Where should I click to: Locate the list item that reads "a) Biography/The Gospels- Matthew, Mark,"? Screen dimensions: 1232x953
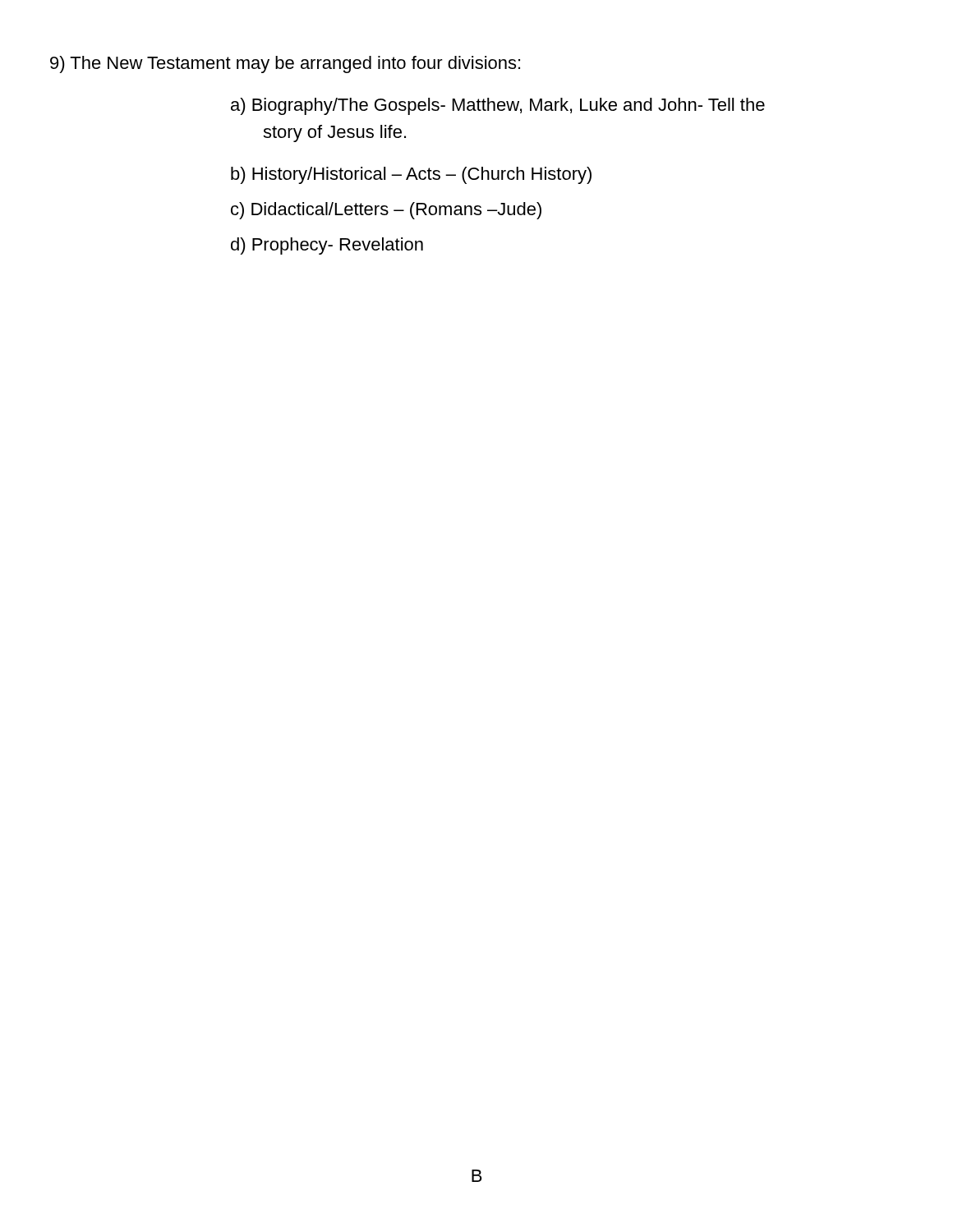[x=498, y=118]
